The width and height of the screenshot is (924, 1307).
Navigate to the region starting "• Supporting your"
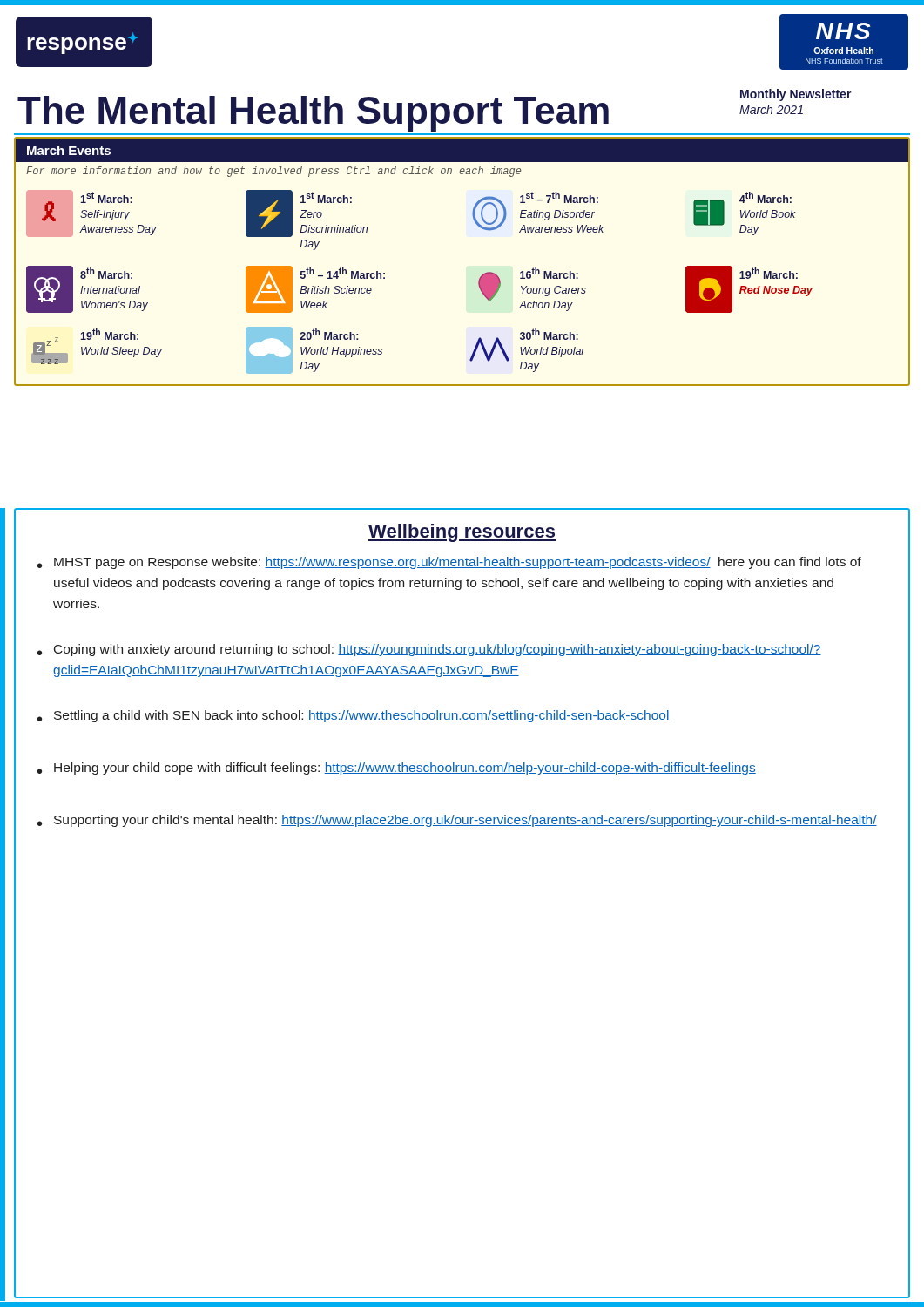[x=457, y=823]
